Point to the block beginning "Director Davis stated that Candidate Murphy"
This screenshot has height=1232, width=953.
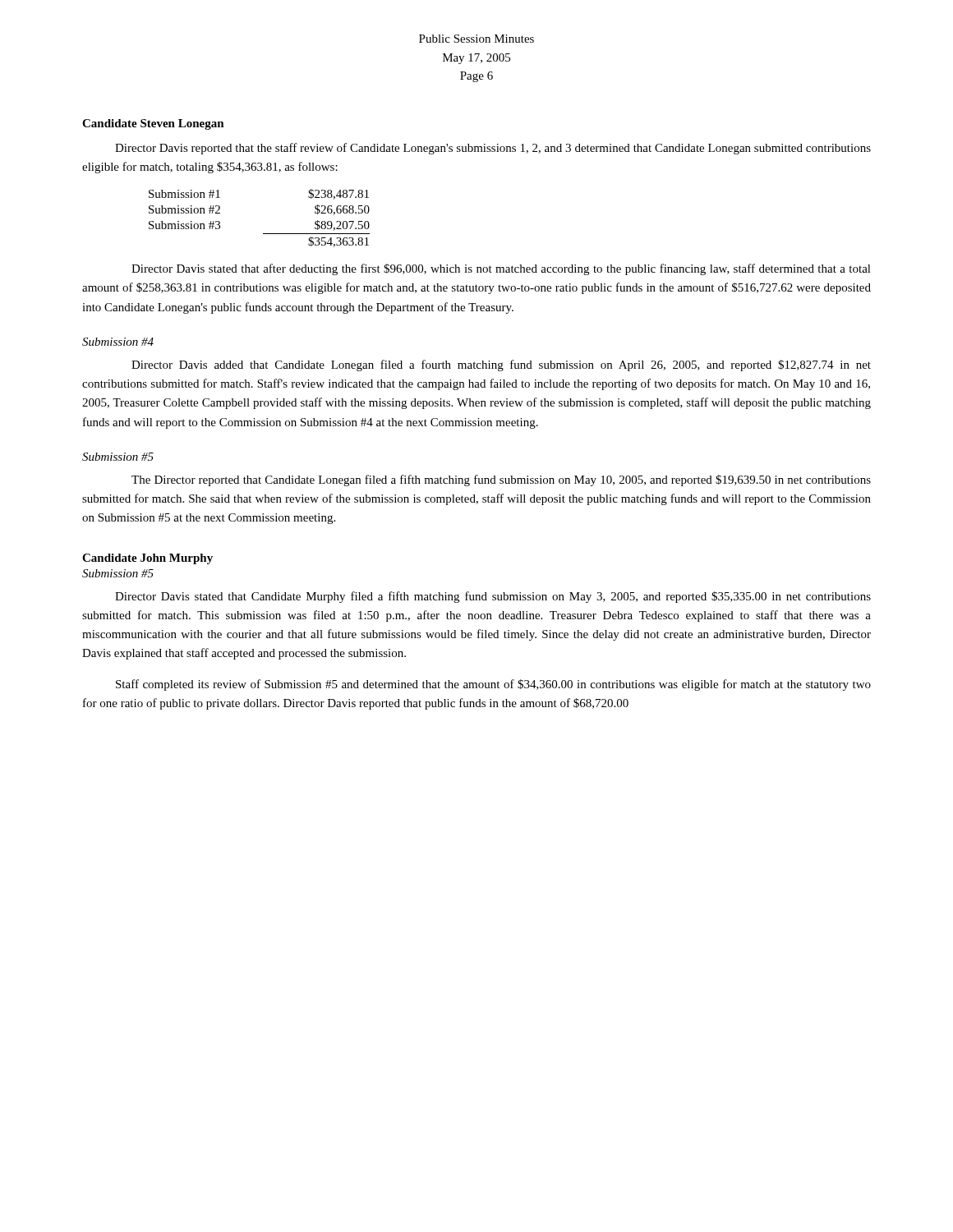click(x=476, y=625)
